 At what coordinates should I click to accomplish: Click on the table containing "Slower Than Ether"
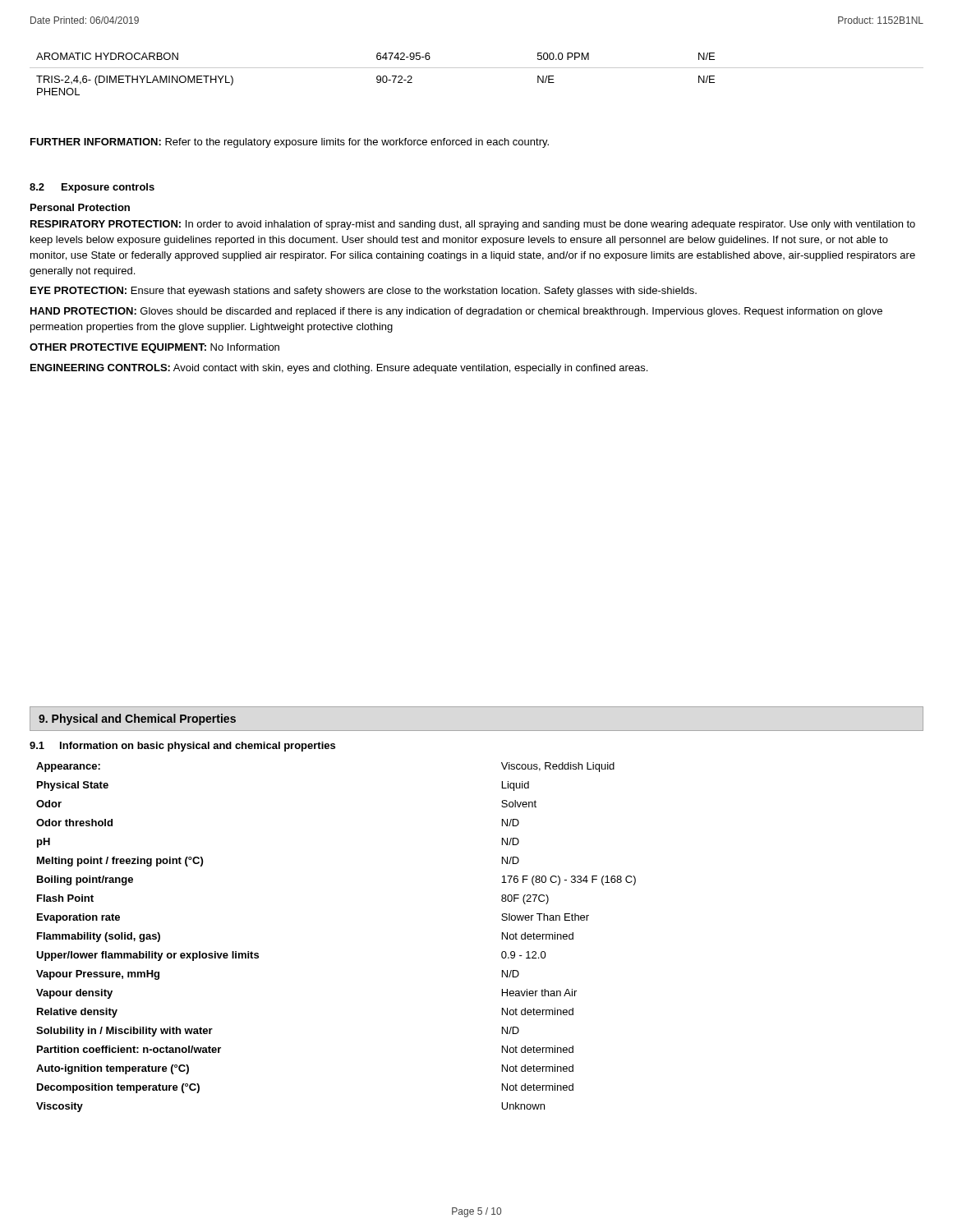click(476, 936)
